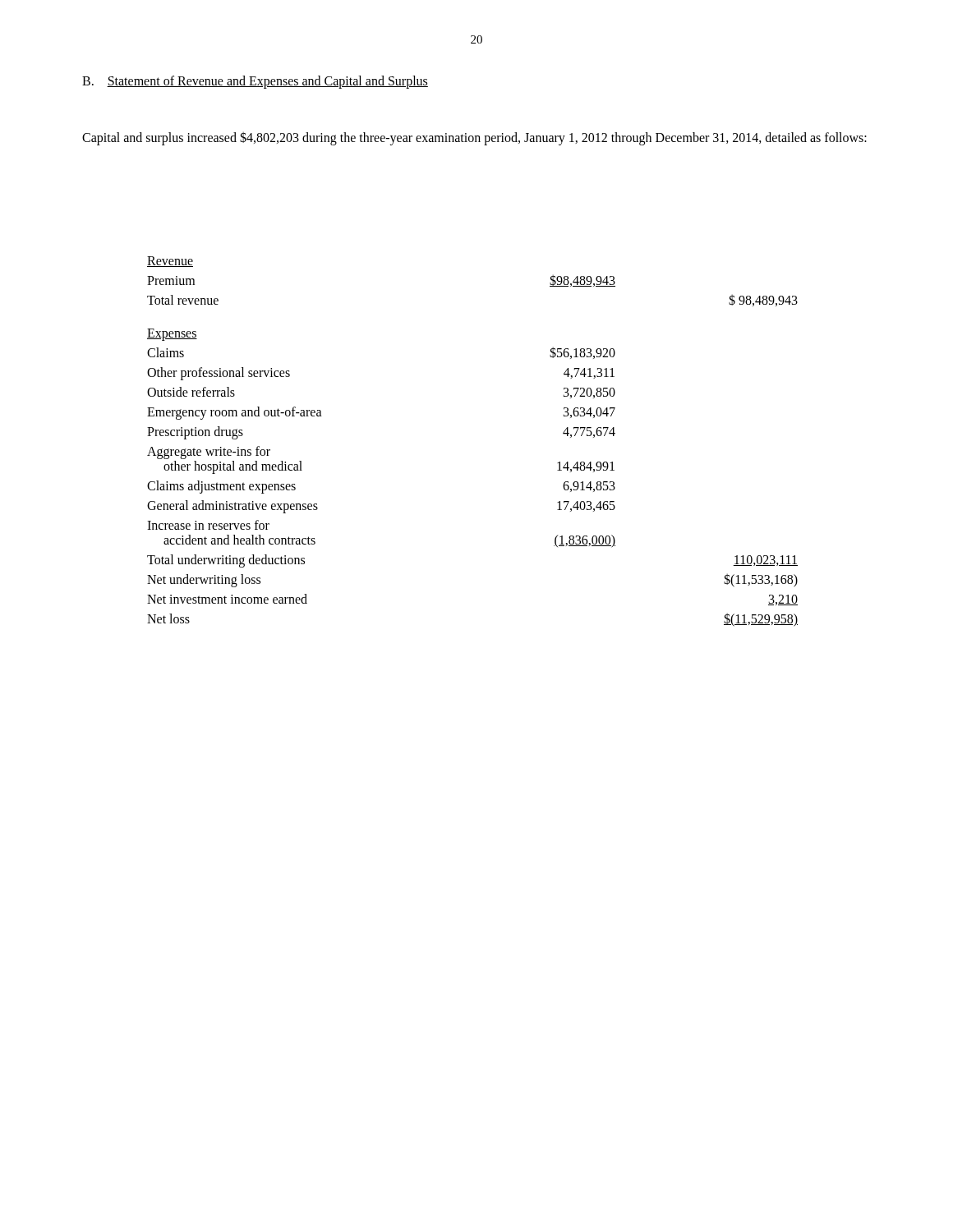
Task: Select the table that reads "Increase in reserves for"
Action: 472,439
